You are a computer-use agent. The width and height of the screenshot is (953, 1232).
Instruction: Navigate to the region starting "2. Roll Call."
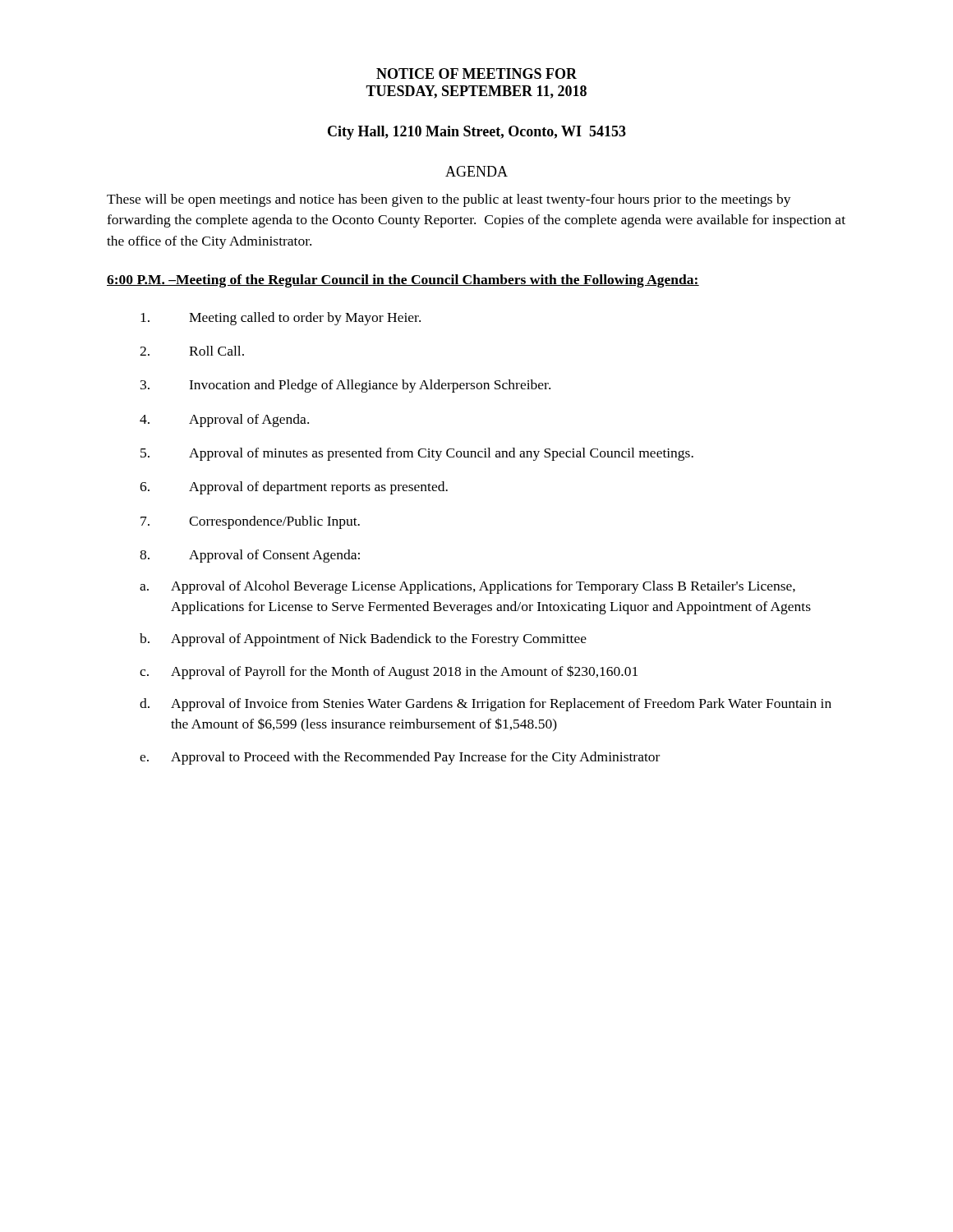pos(192,351)
